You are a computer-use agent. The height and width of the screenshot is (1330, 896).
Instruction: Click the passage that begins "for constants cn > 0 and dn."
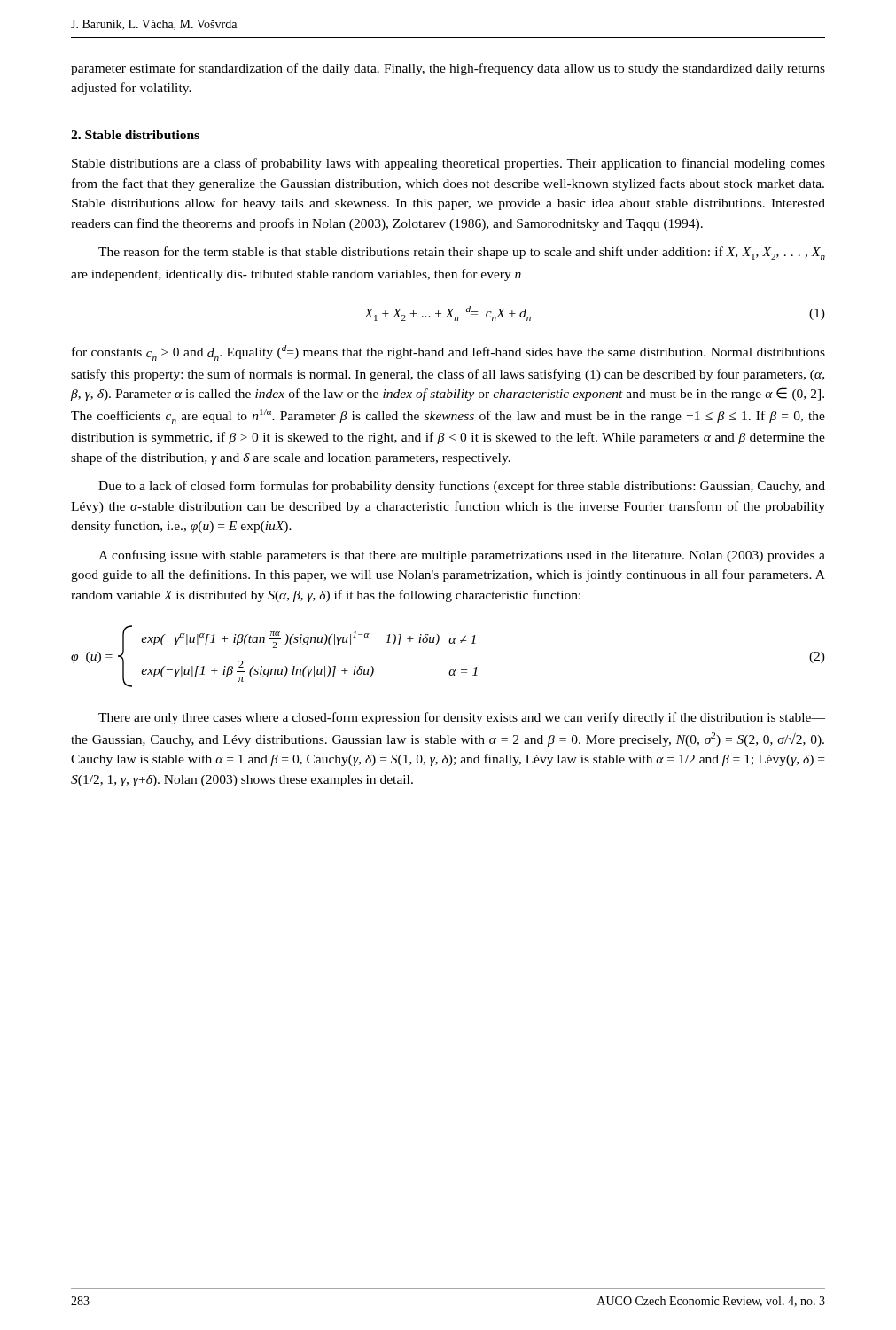[x=448, y=404]
